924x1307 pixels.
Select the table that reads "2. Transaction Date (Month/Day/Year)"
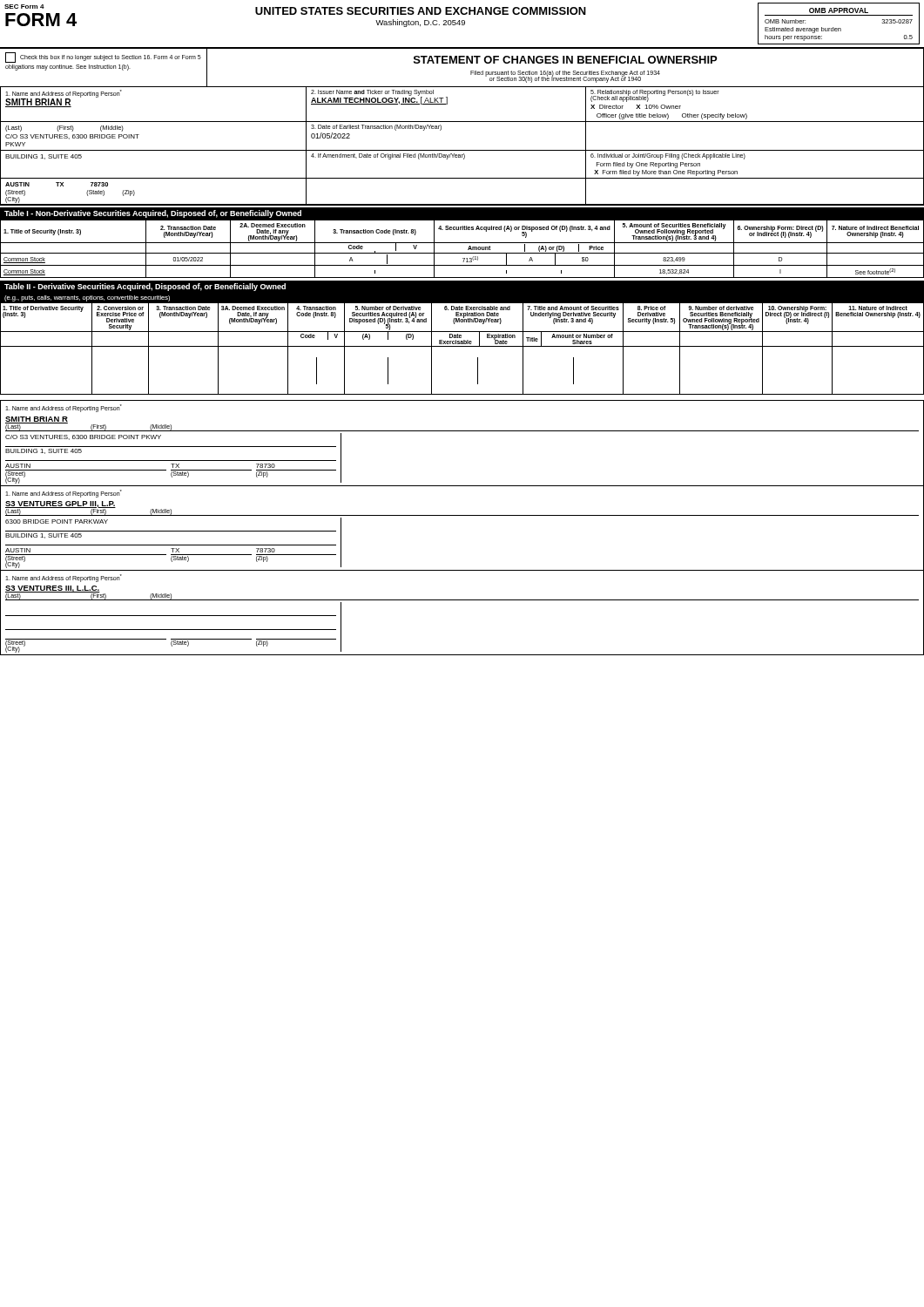[462, 249]
